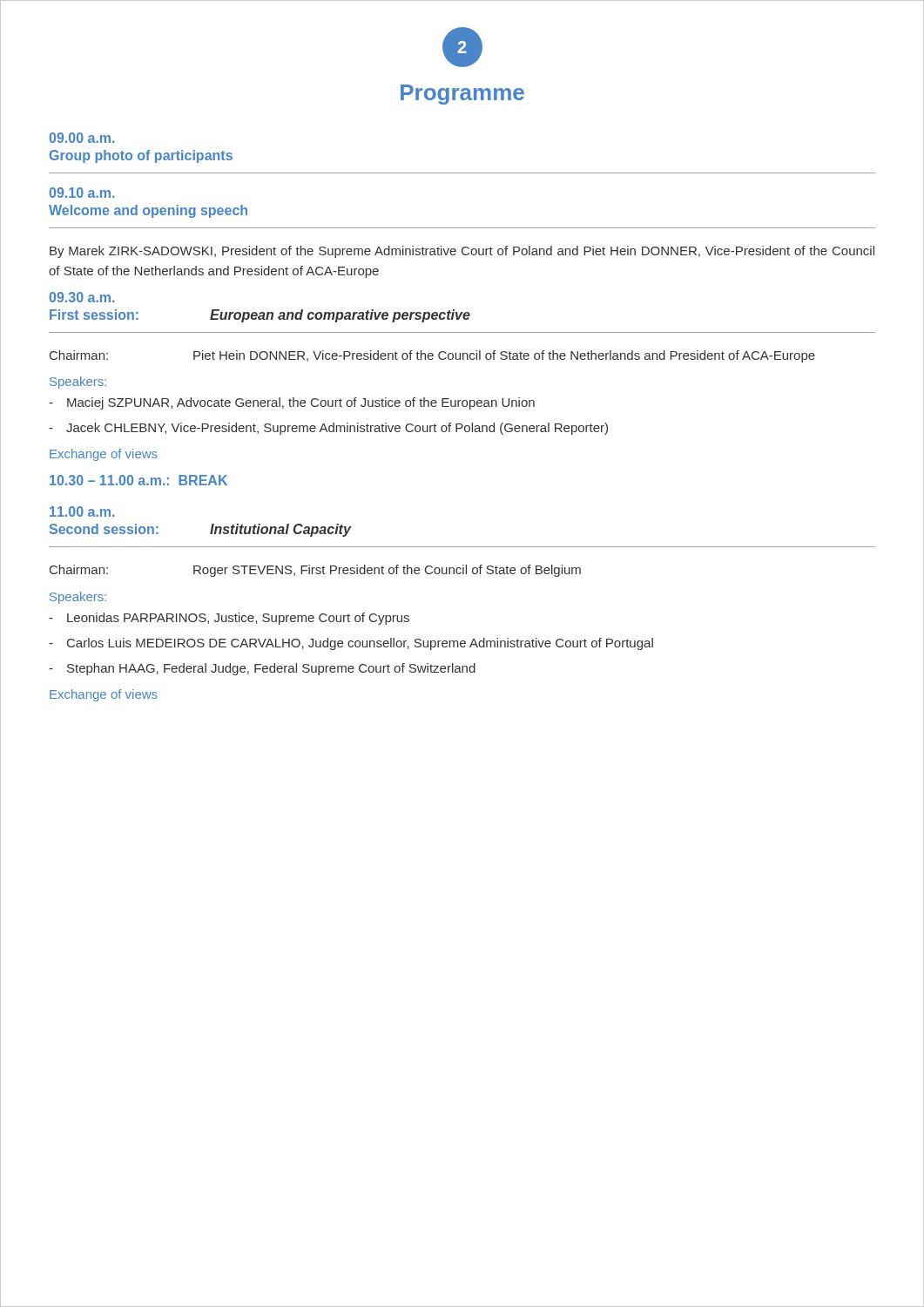Navigate to the passage starting "09.10 a.m. Welcome and opening speech"
Viewport: 924px width, 1307px height.
pos(82,193)
